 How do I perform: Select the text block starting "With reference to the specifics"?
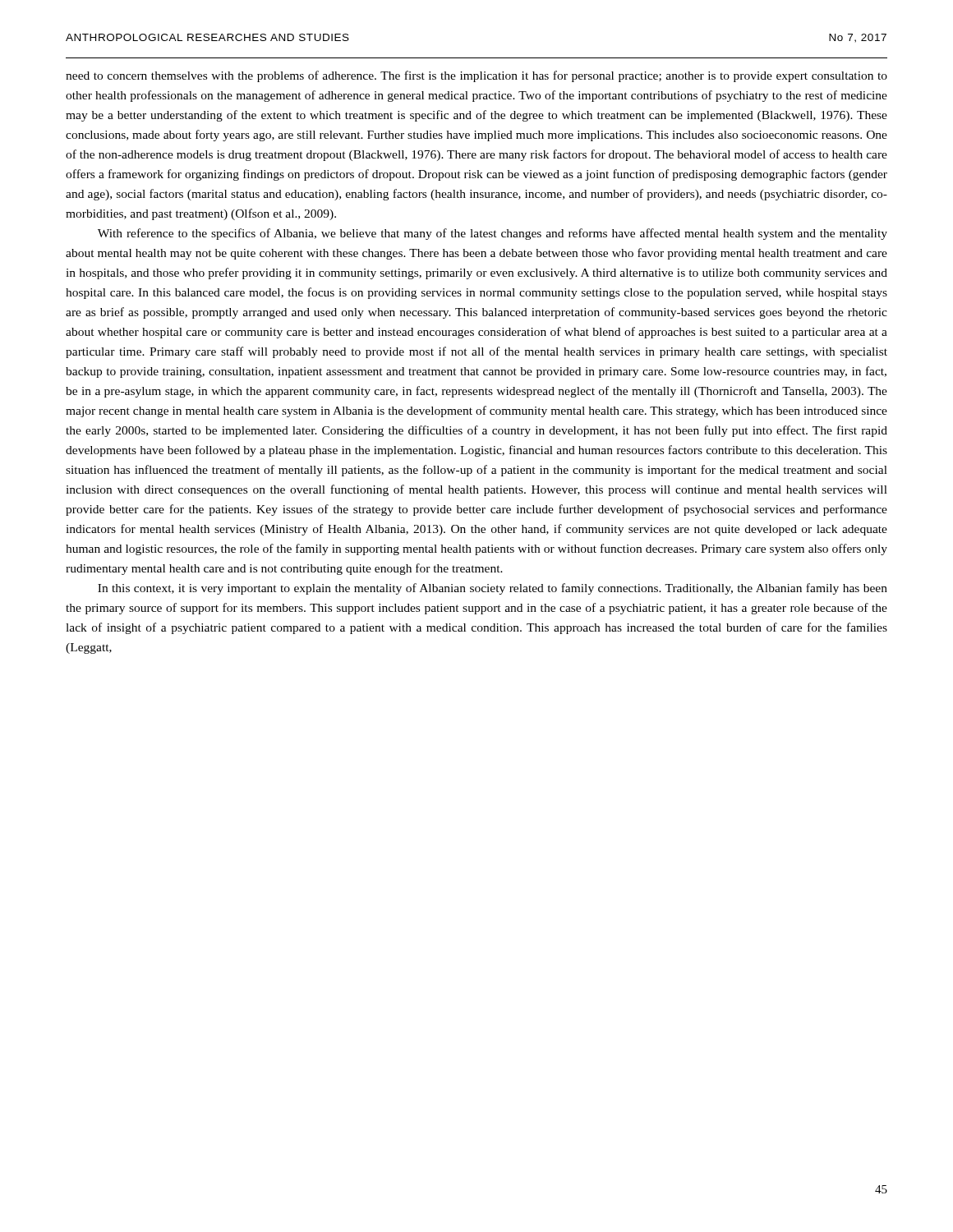pos(476,401)
